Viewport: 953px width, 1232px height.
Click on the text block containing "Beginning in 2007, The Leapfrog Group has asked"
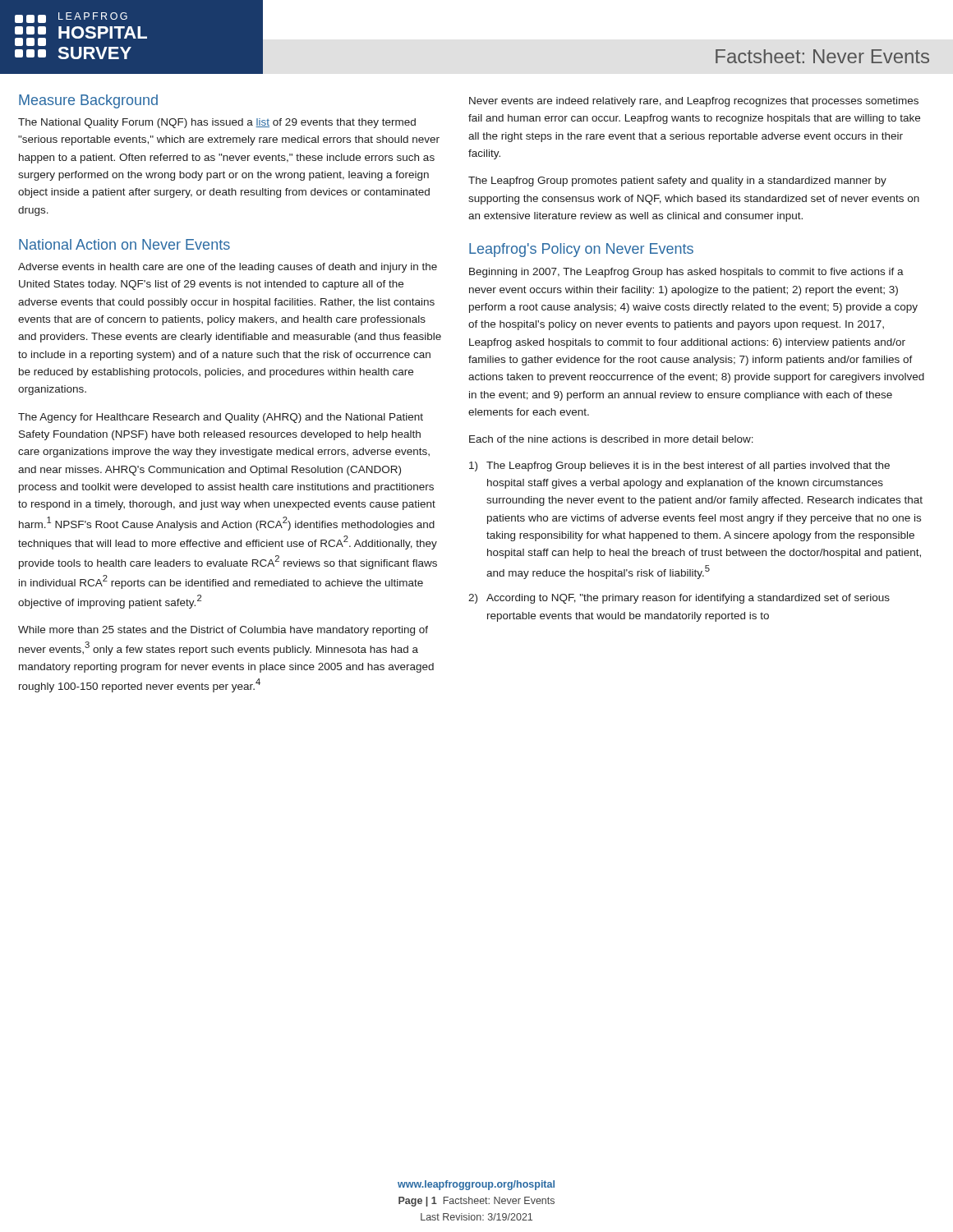696,342
